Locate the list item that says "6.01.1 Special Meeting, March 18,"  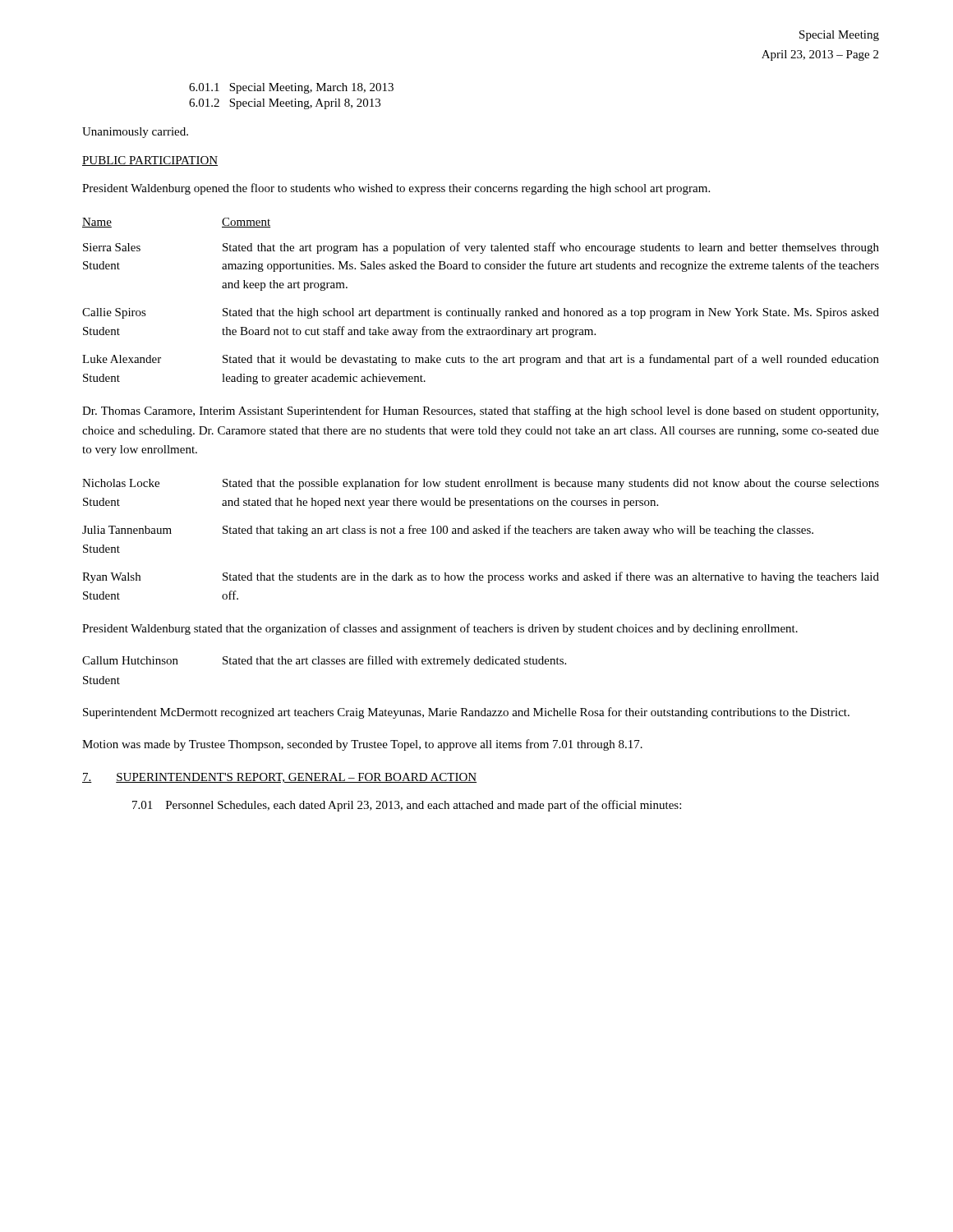point(291,87)
